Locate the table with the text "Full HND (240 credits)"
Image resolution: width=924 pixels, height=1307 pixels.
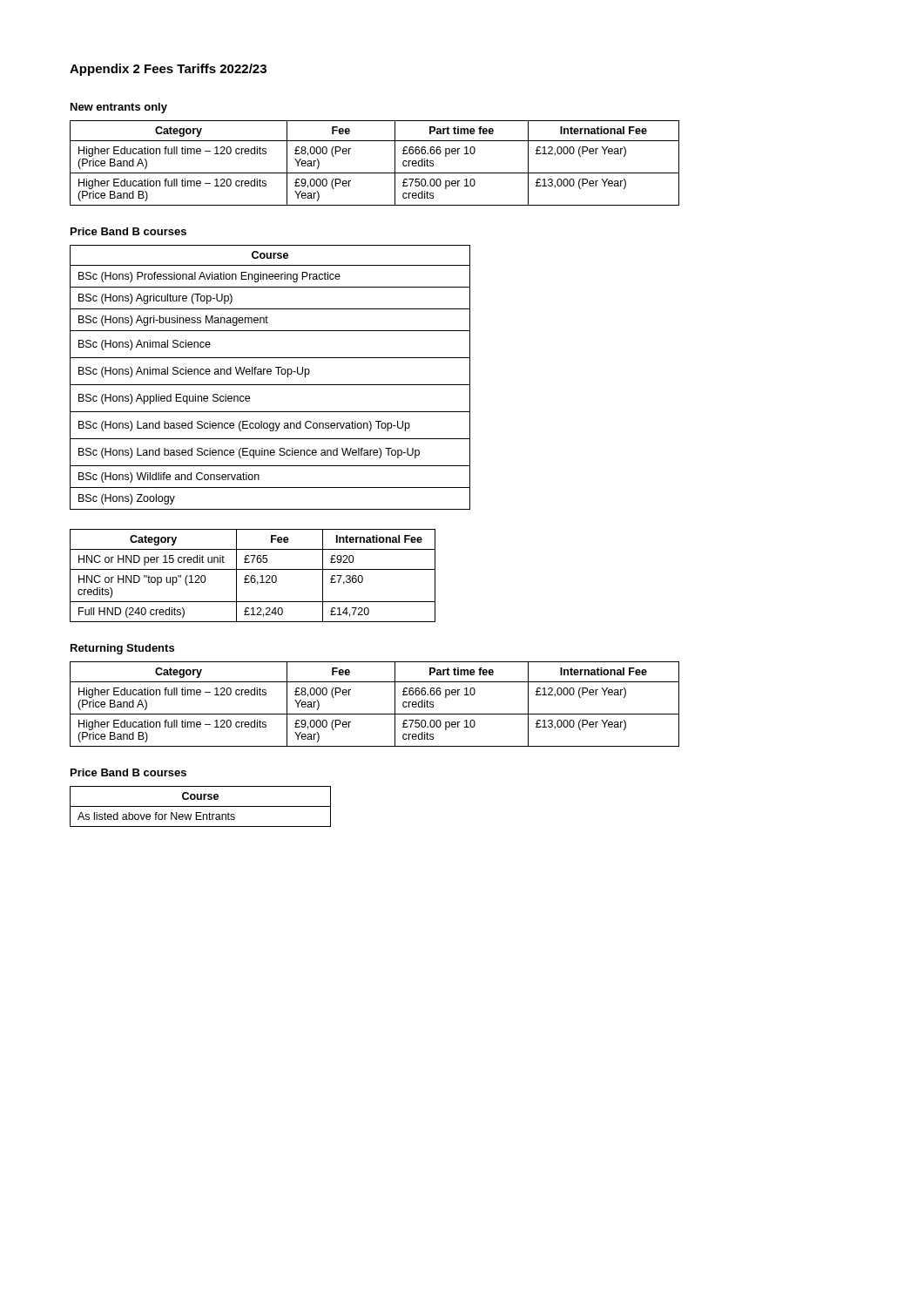click(x=444, y=576)
